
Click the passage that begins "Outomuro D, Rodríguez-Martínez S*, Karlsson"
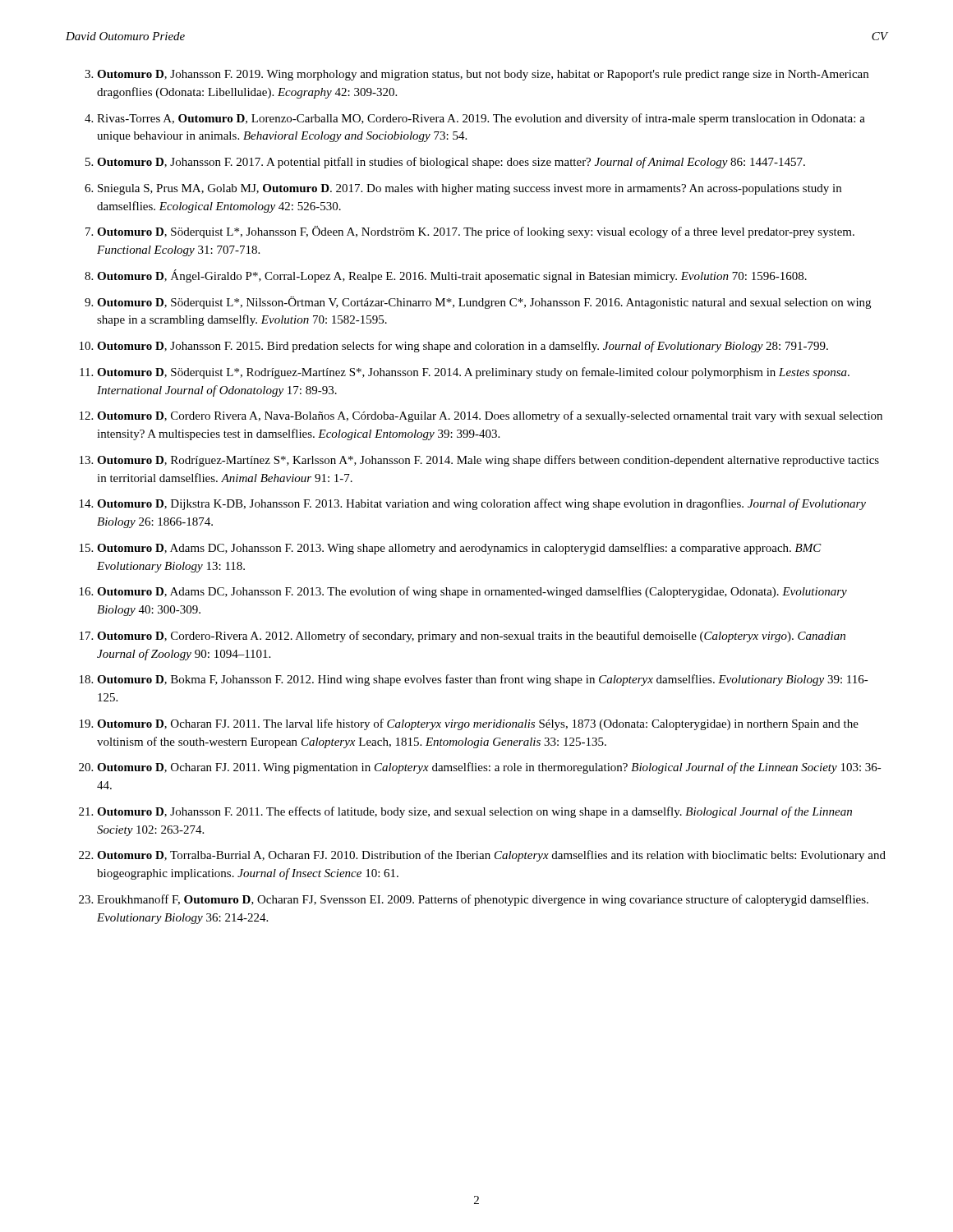[488, 469]
